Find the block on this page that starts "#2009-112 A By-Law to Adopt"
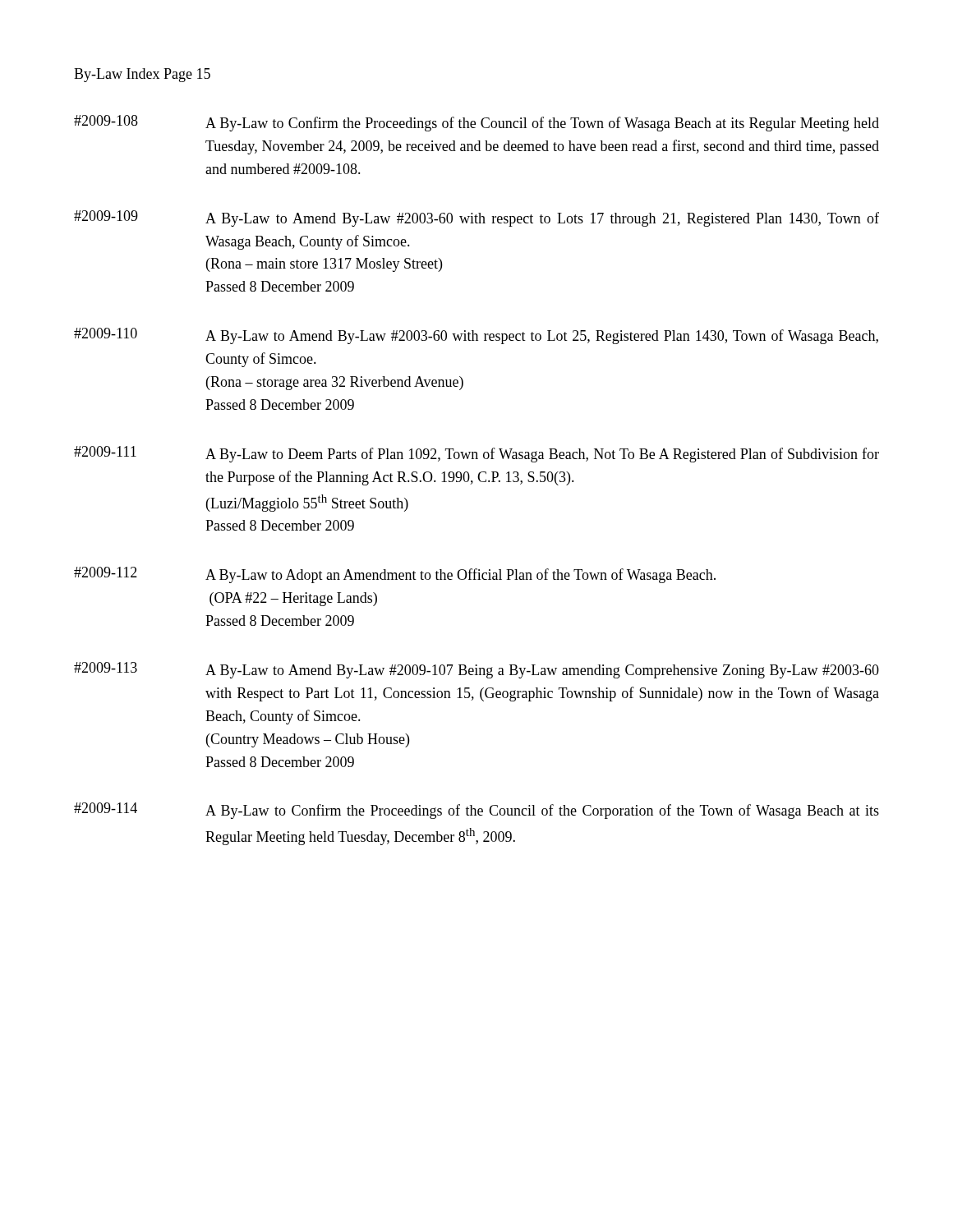This screenshot has width=953, height=1232. pos(395,575)
